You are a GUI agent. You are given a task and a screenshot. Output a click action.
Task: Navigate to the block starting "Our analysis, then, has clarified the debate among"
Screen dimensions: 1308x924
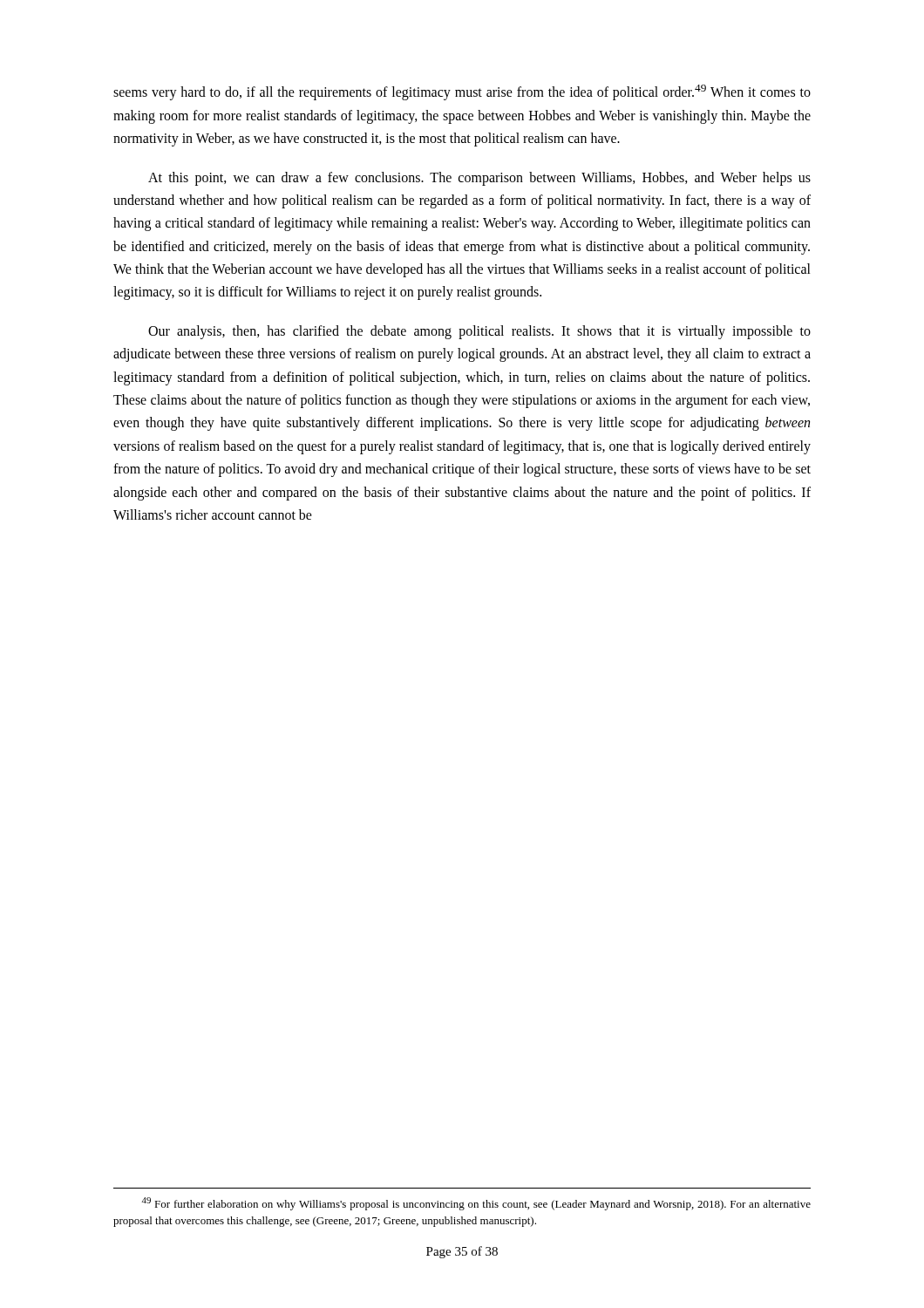pyautogui.click(x=462, y=423)
